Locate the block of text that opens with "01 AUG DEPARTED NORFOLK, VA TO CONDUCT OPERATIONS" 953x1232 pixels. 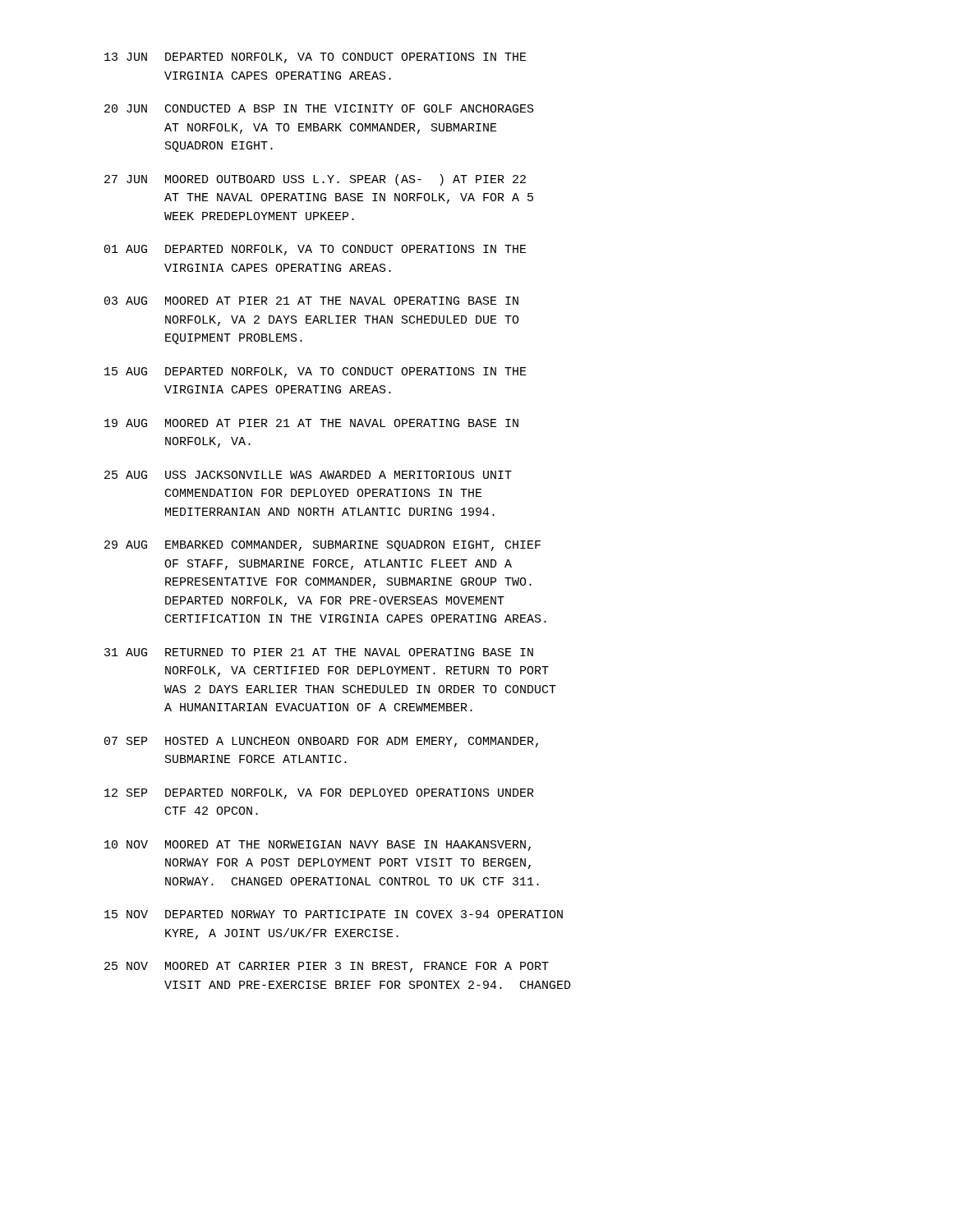click(x=481, y=260)
